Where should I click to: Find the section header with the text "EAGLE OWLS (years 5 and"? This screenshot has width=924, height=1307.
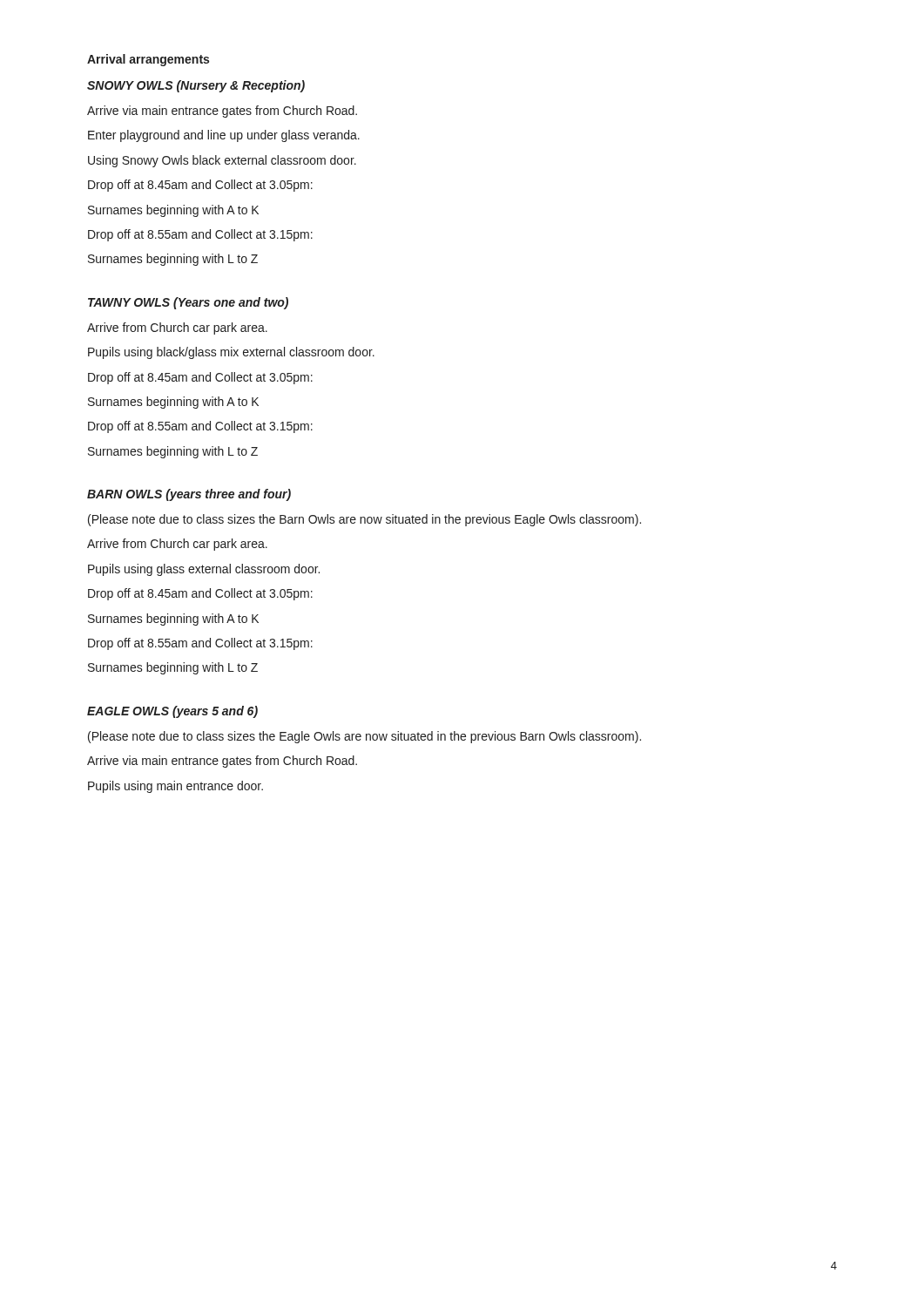coord(172,711)
